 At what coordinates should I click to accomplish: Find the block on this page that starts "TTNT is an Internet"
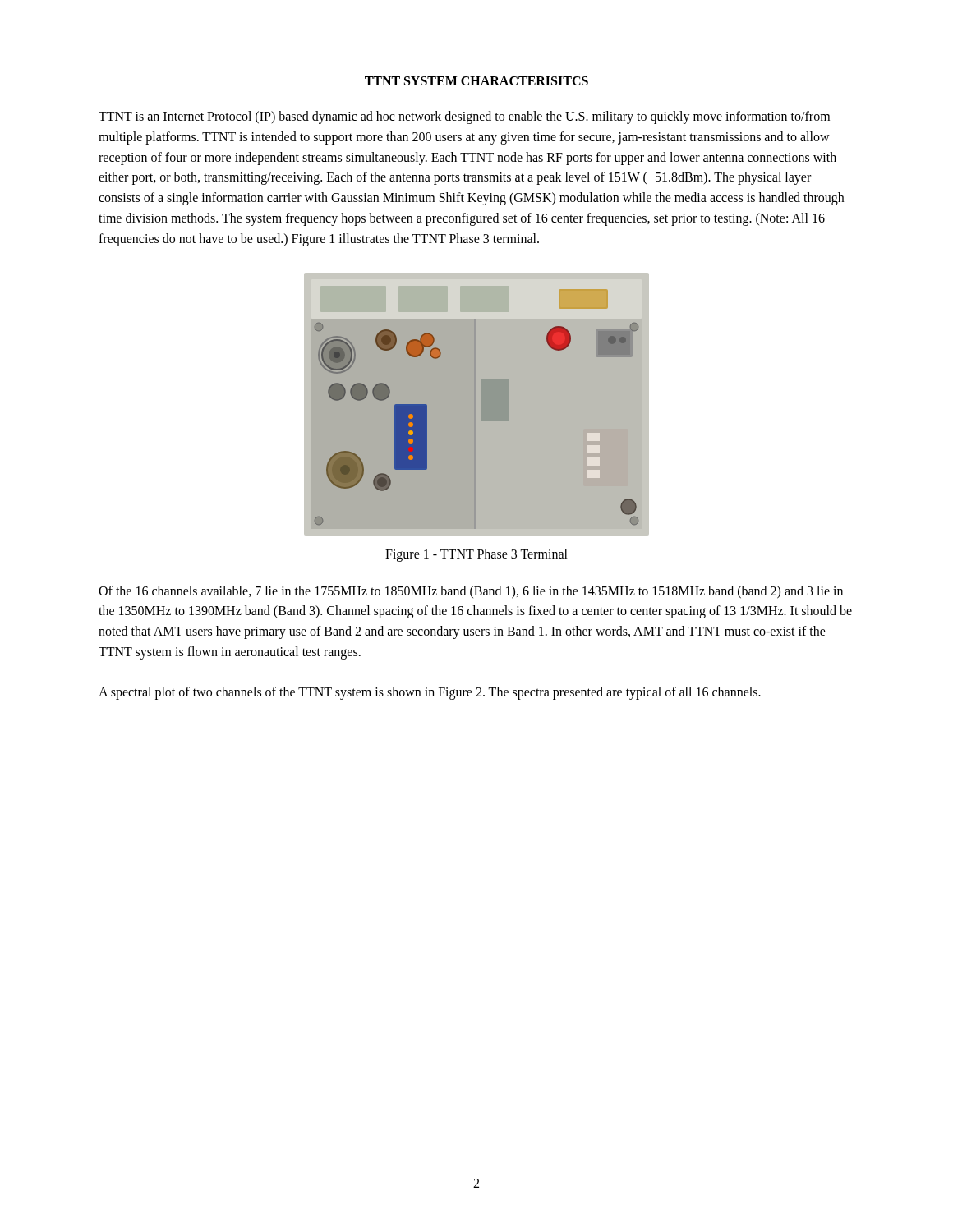click(471, 177)
